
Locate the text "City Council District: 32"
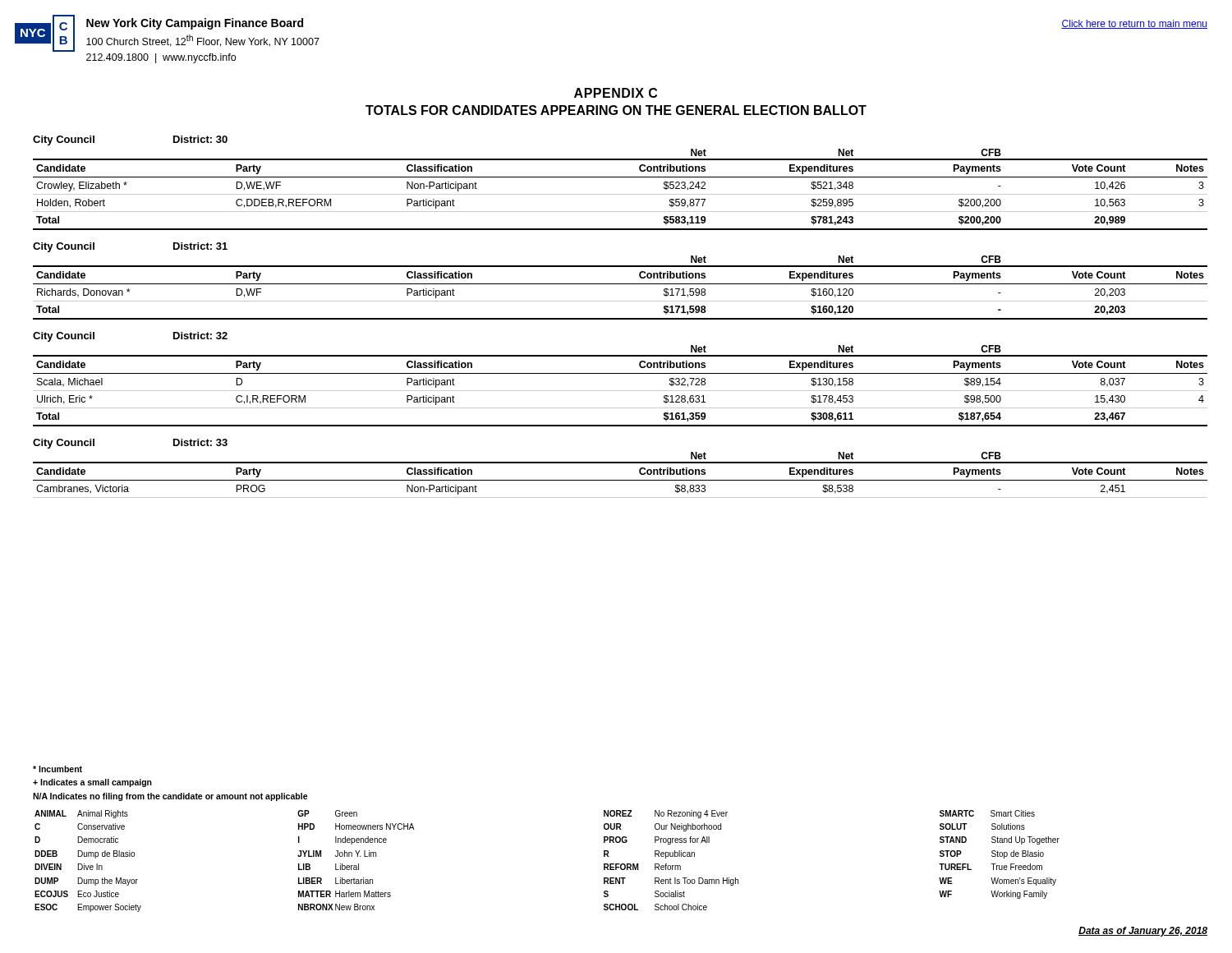pos(67,338)
